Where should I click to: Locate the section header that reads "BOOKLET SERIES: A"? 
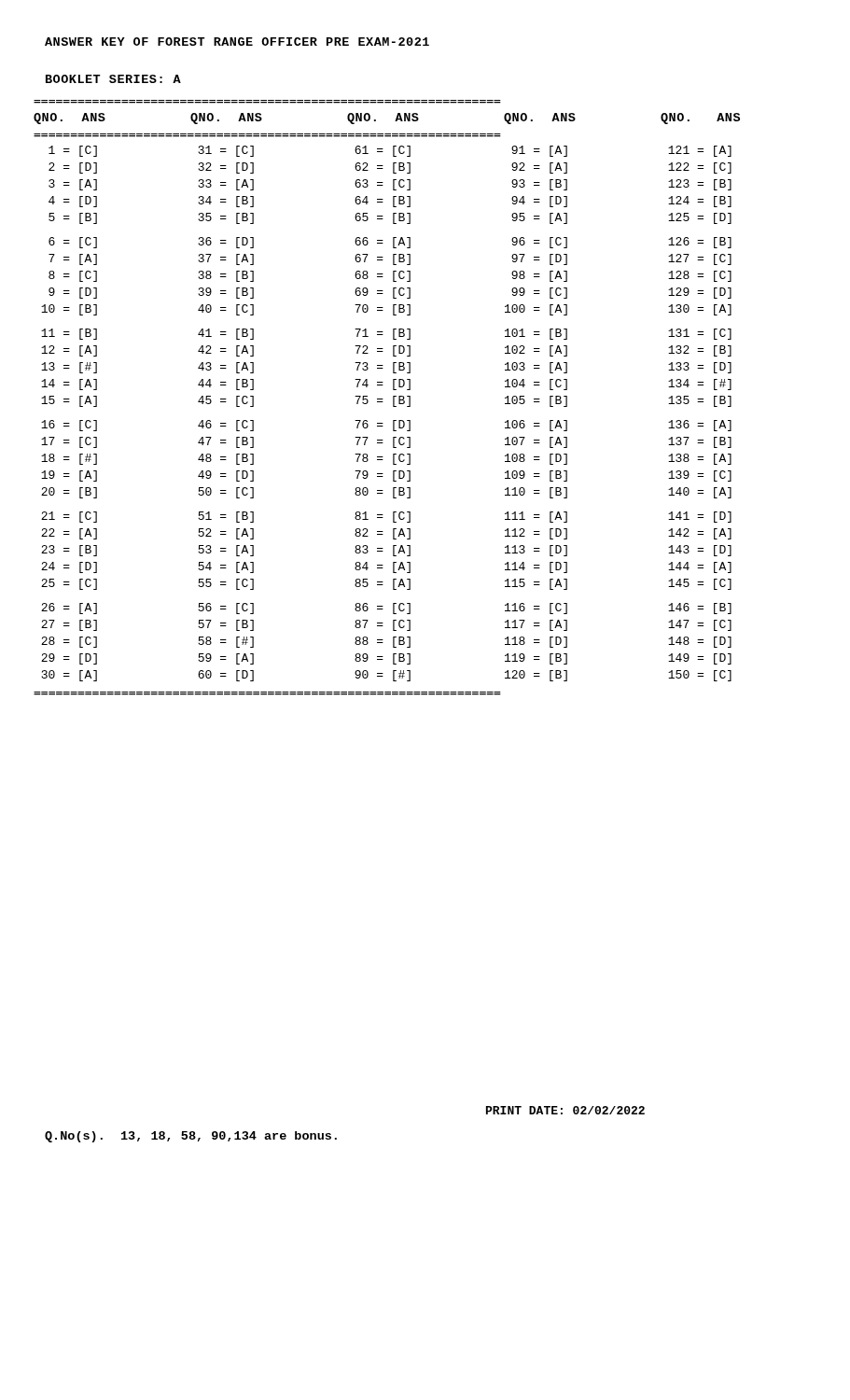pyautogui.click(x=113, y=80)
